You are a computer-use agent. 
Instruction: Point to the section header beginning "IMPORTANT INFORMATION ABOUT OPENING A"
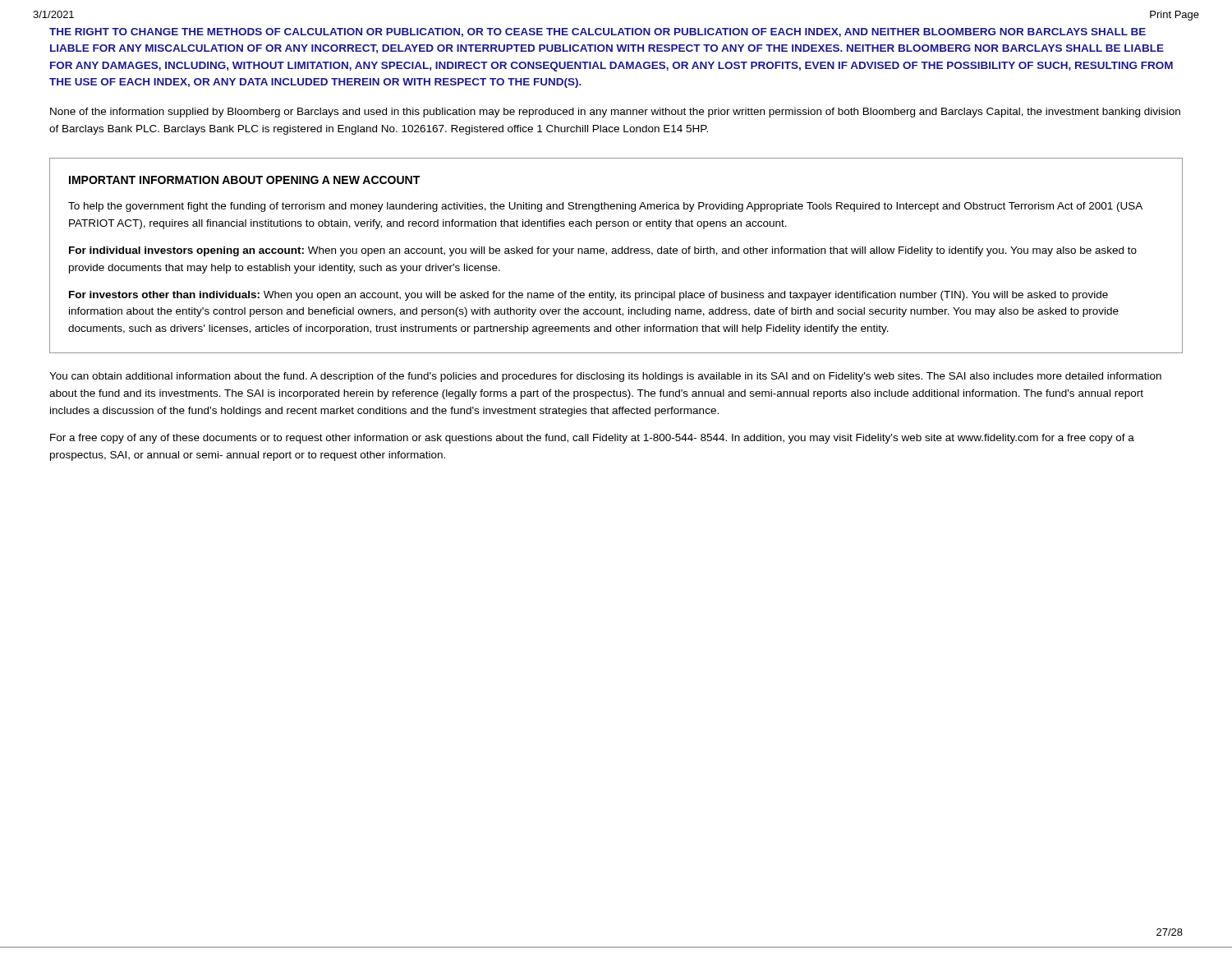click(x=244, y=180)
